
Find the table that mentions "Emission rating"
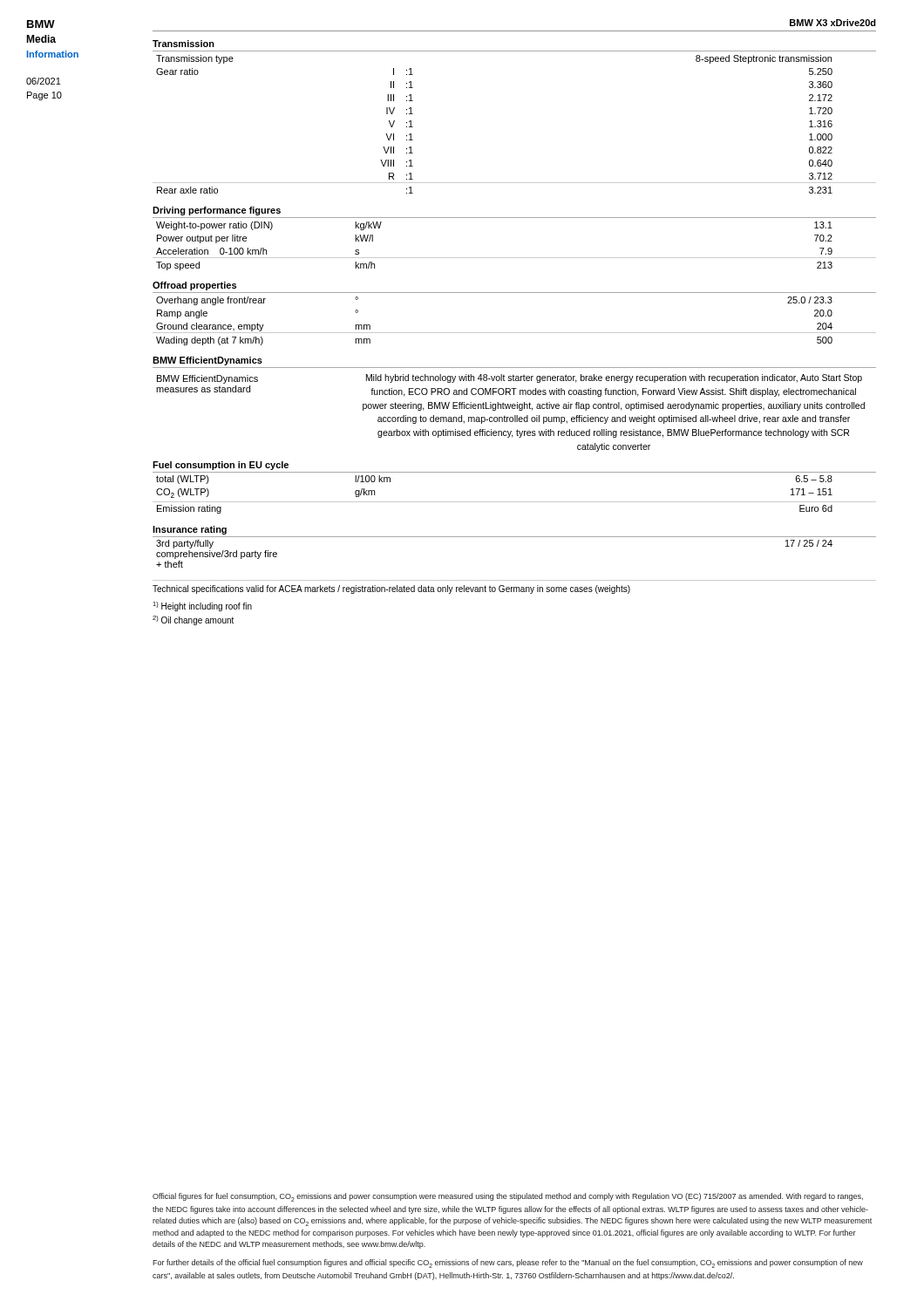514,494
